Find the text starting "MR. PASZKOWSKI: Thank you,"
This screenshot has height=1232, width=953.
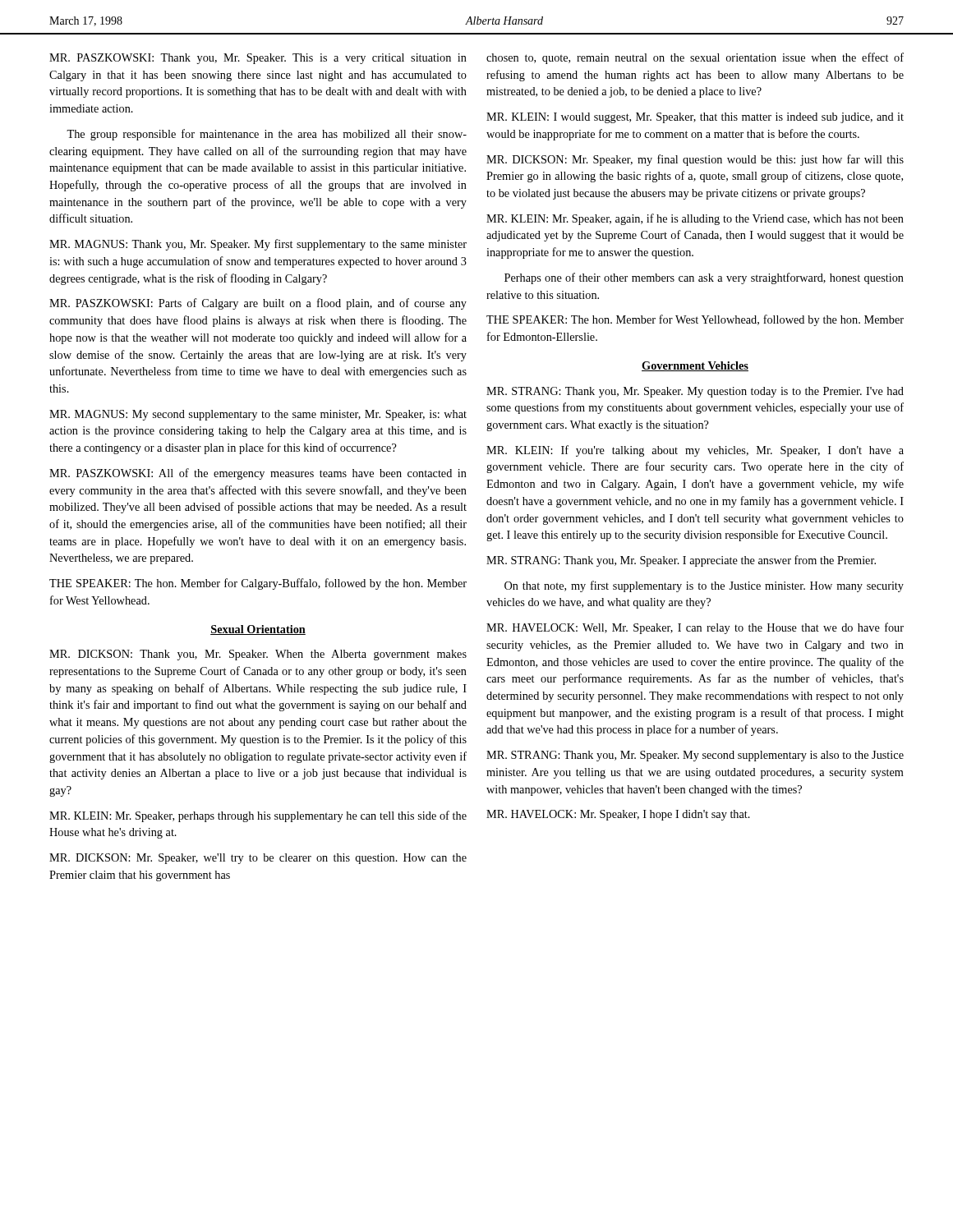pos(258,138)
